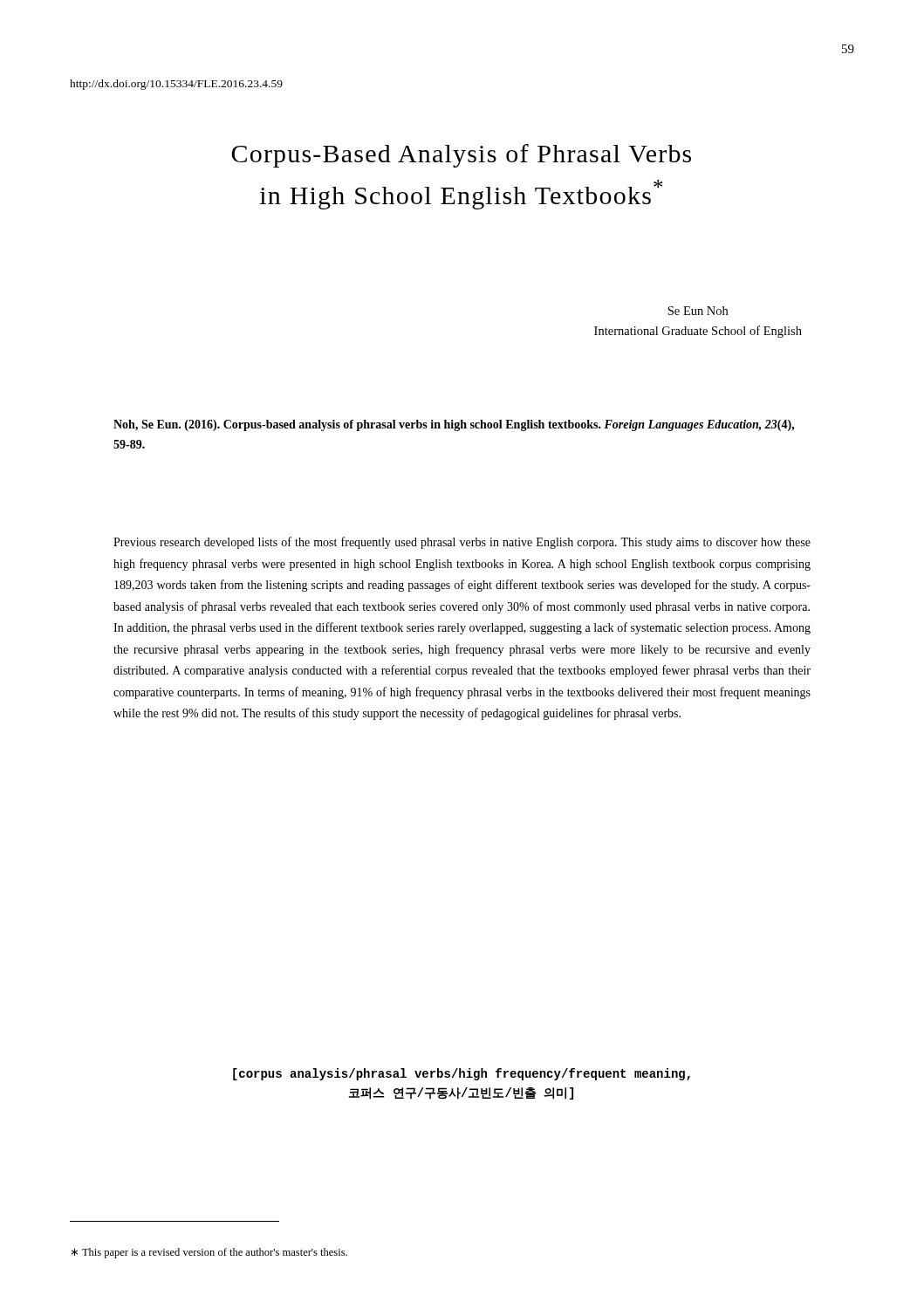Select the block starting "Previous research developed lists of the most"

pos(462,628)
